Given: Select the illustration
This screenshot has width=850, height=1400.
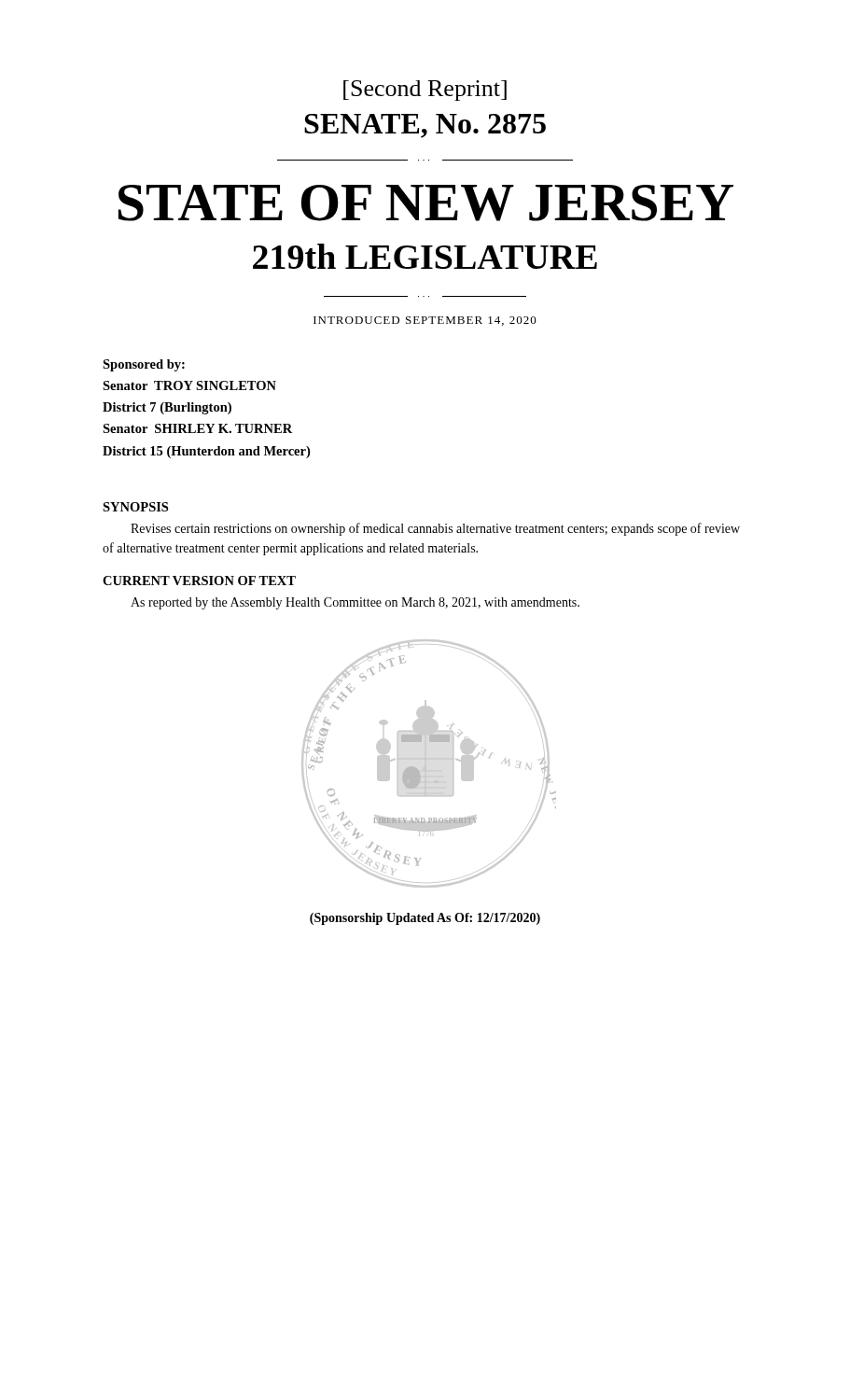Looking at the screenshot, I should point(425,765).
